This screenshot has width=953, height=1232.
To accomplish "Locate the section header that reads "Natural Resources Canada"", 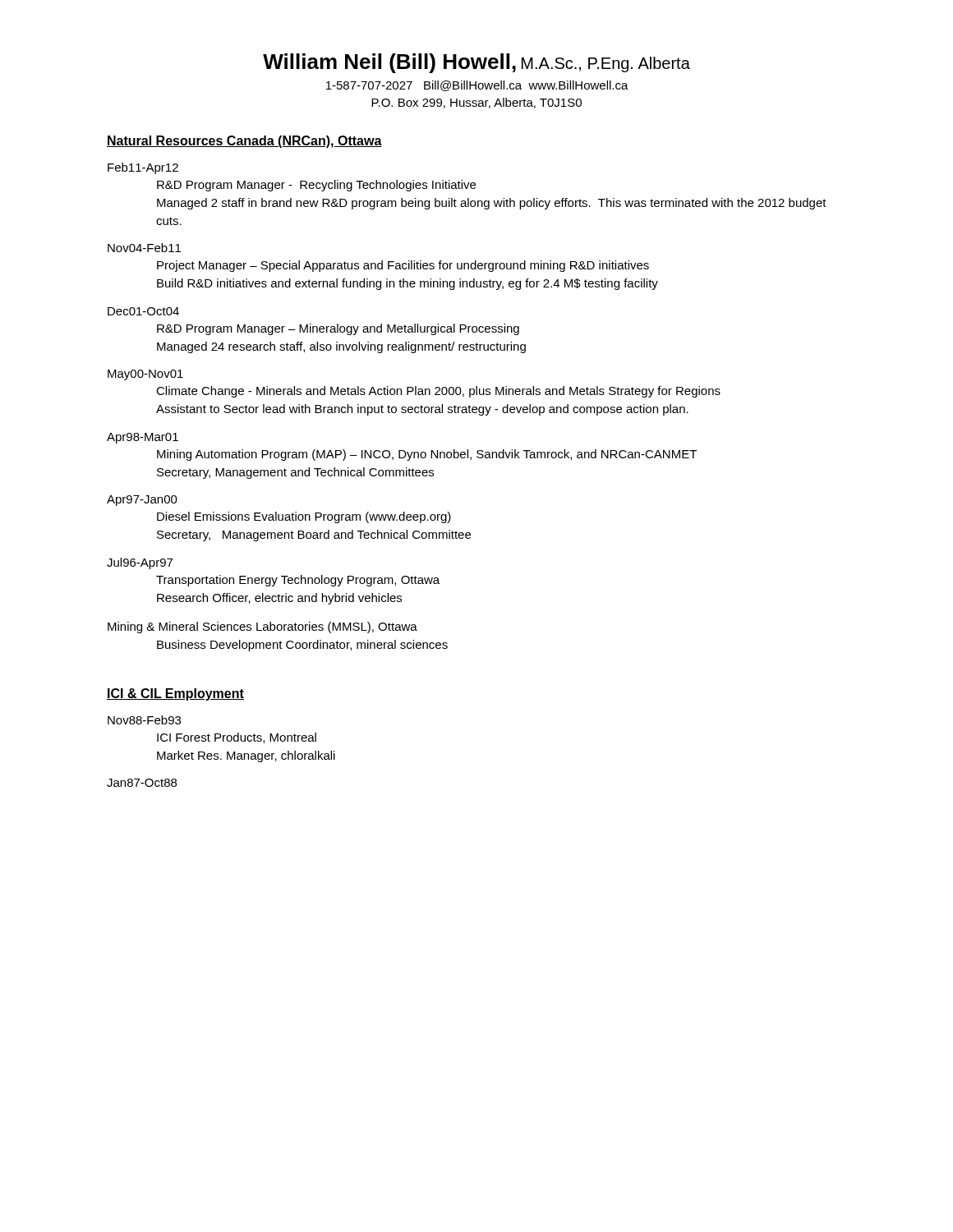I will click(x=244, y=141).
